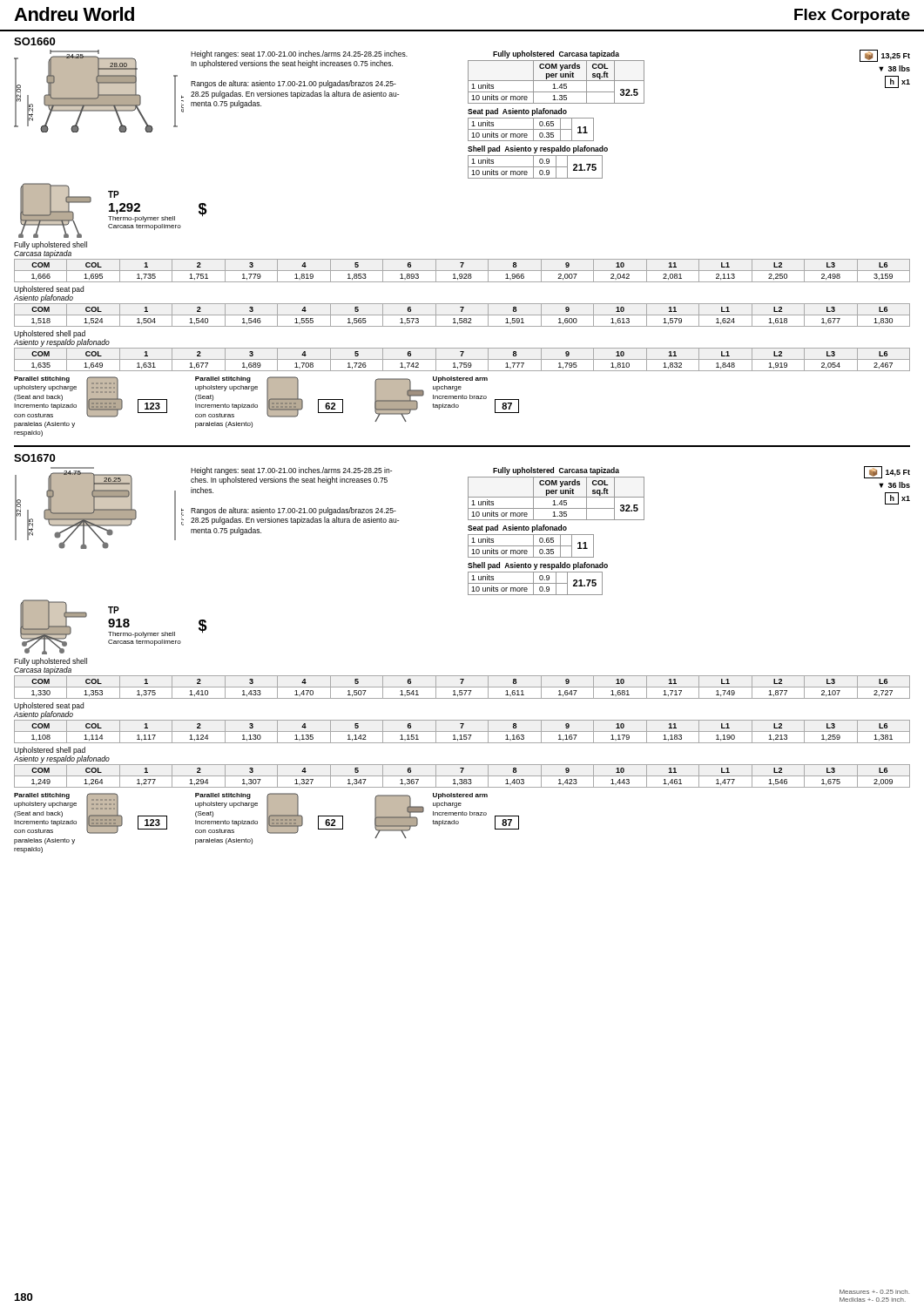
Task: Locate the table with the text "1,347"
Action: 462,776
